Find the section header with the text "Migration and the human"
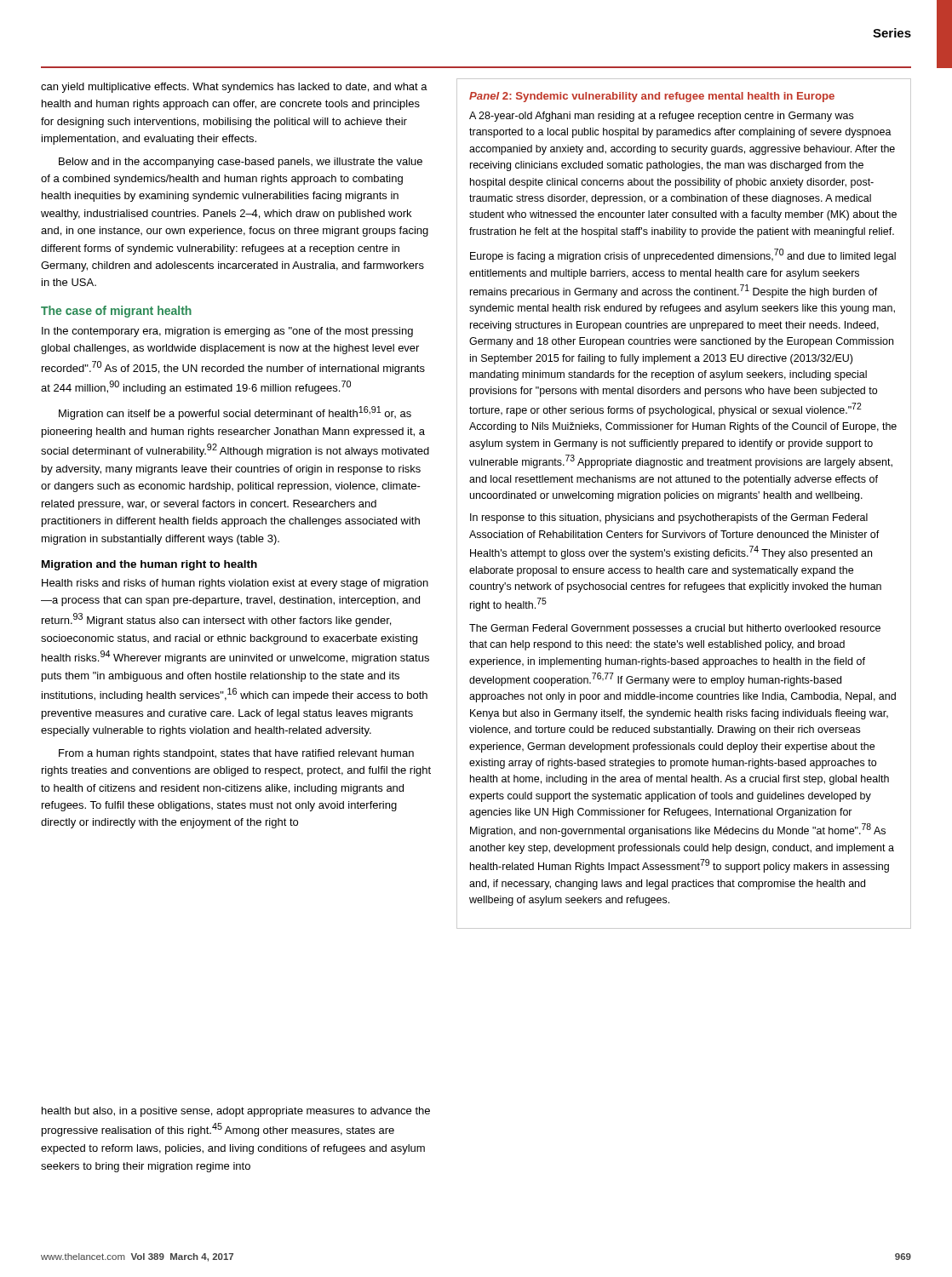Image resolution: width=952 pixels, height=1277 pixels. (x=149, y=564)
